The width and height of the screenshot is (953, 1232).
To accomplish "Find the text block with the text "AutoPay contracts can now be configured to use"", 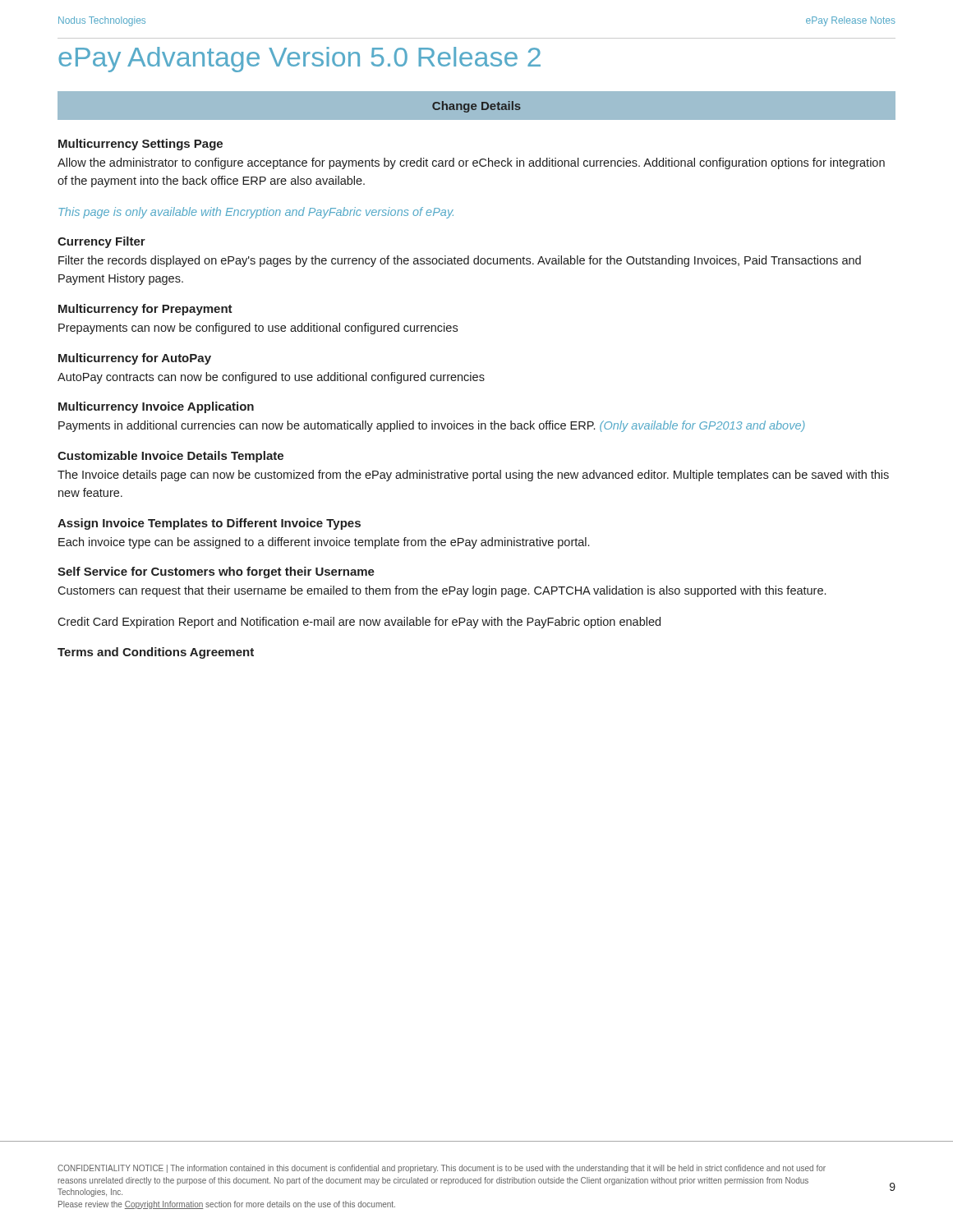I will tap(271, 377).
